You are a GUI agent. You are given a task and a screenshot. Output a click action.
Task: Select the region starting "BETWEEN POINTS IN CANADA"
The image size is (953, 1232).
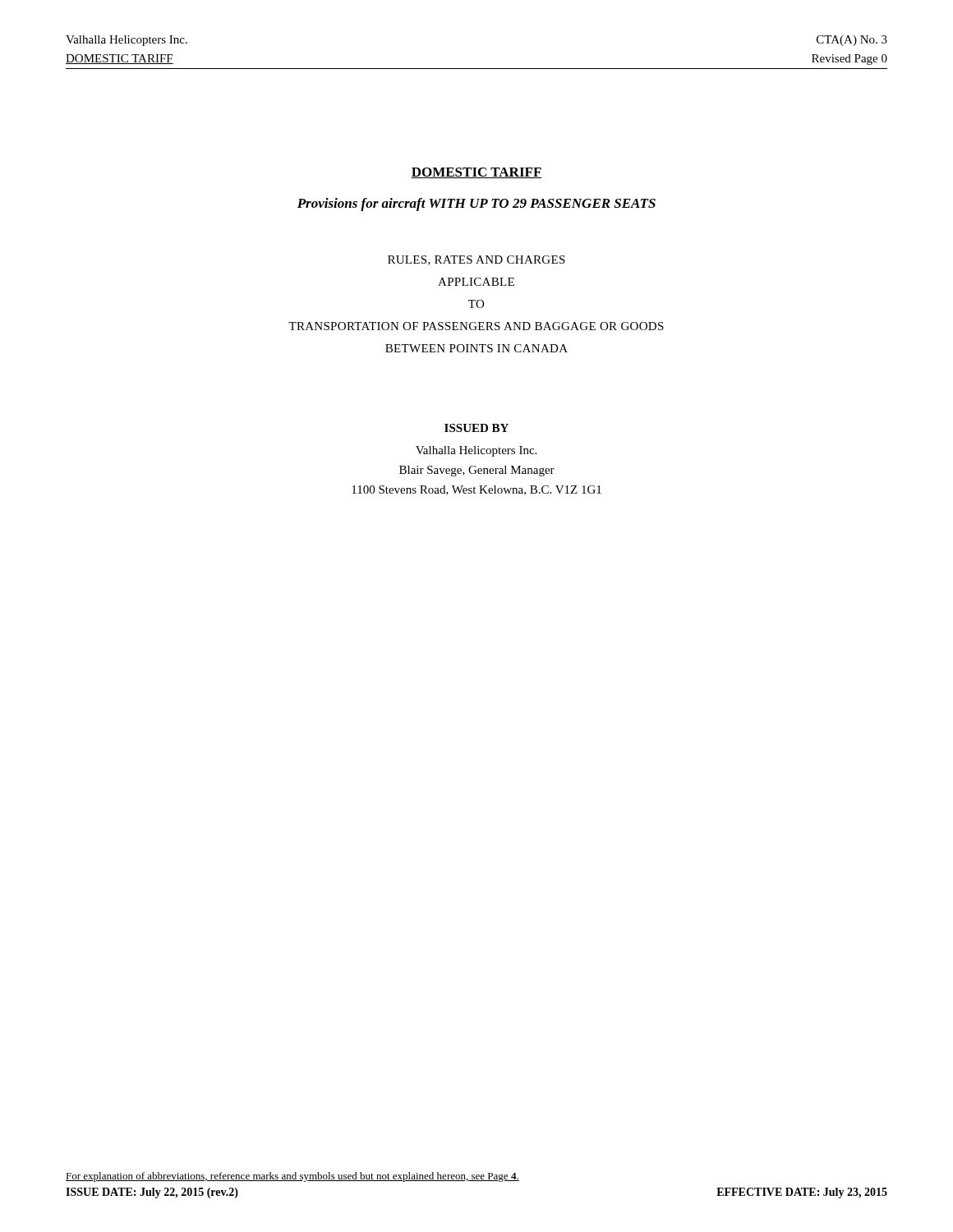click(476, 349)
